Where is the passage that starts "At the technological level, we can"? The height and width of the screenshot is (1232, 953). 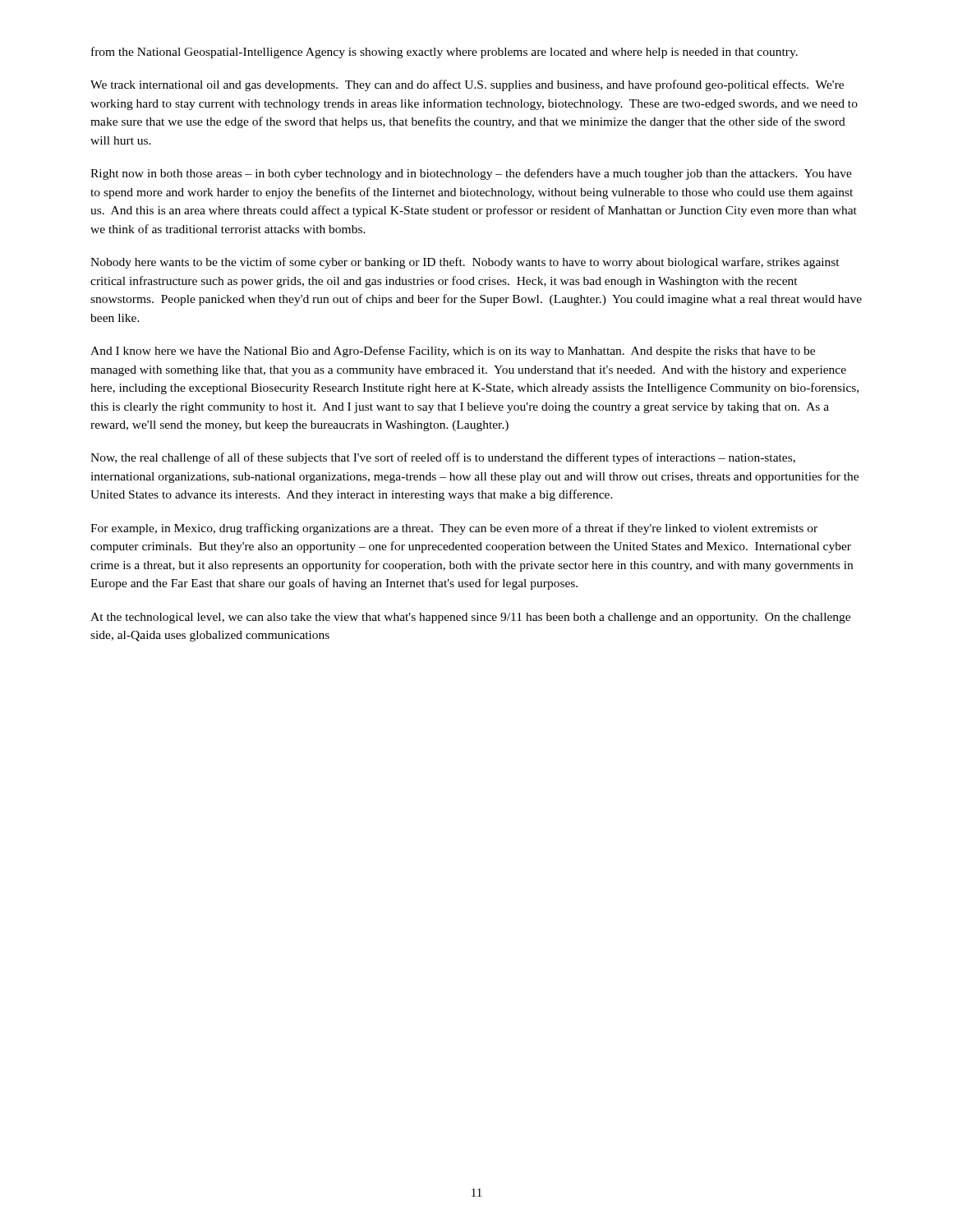coord(471,625)
